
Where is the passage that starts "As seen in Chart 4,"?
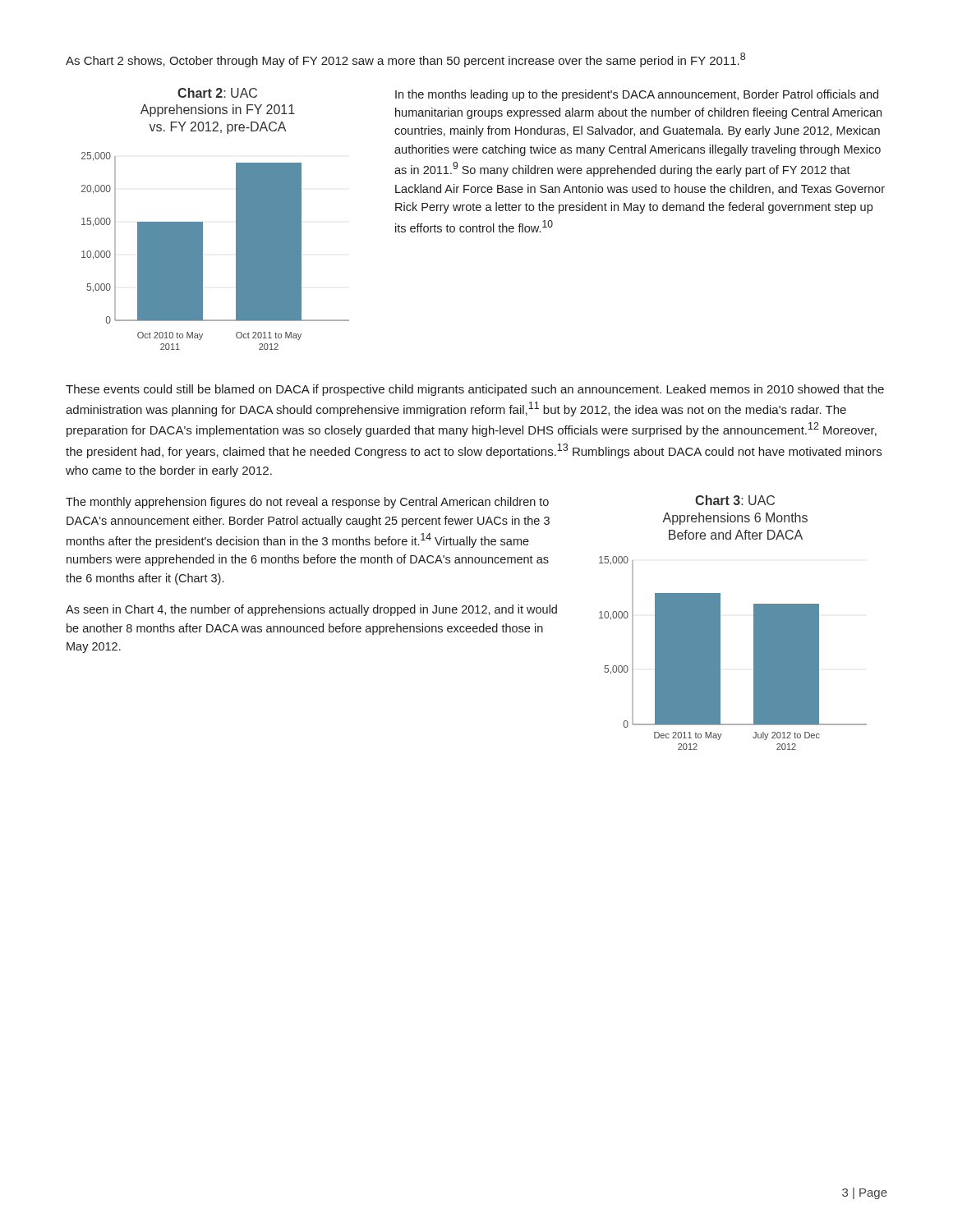[312, 628]
